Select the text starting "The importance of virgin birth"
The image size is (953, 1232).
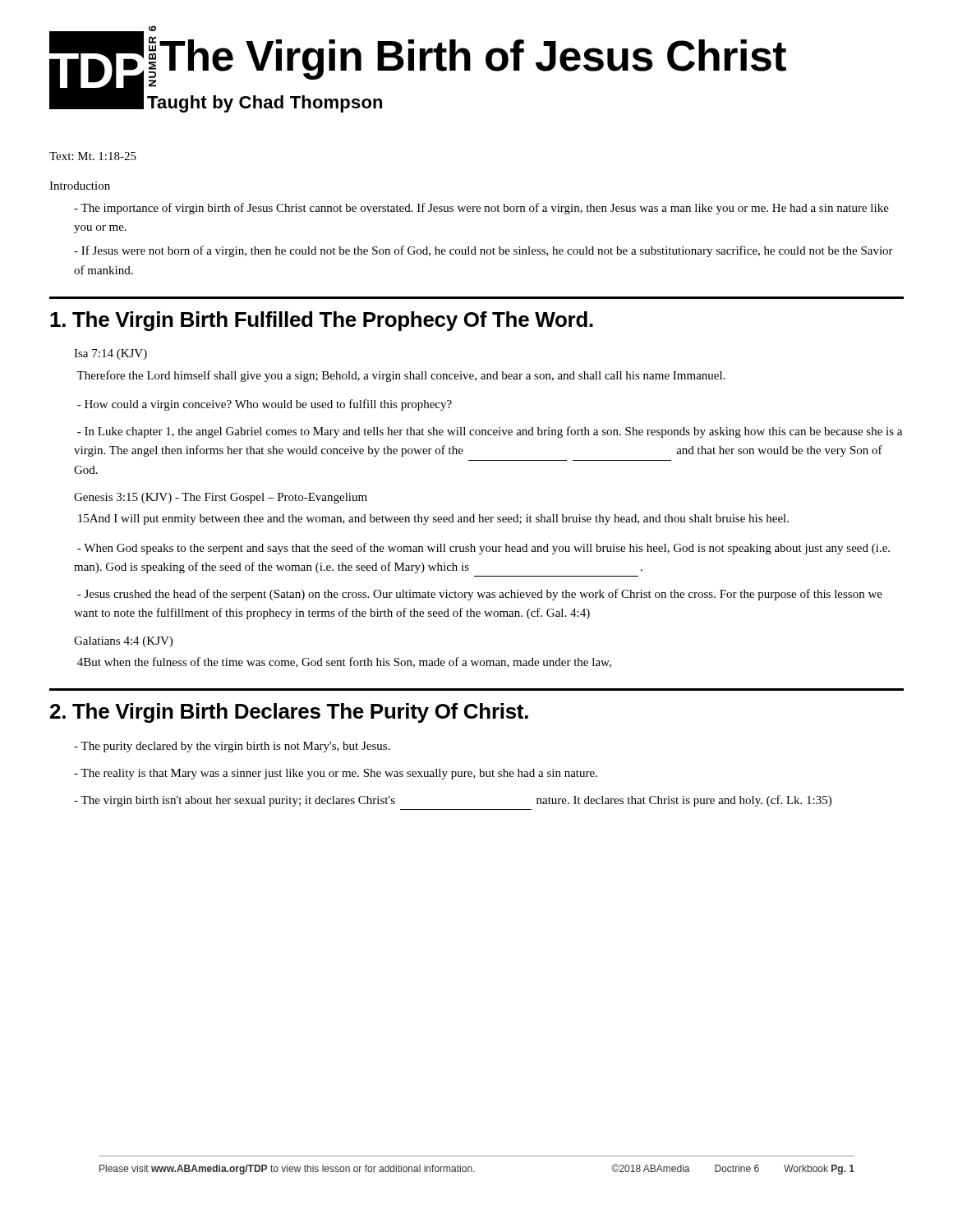pos(481,217)
